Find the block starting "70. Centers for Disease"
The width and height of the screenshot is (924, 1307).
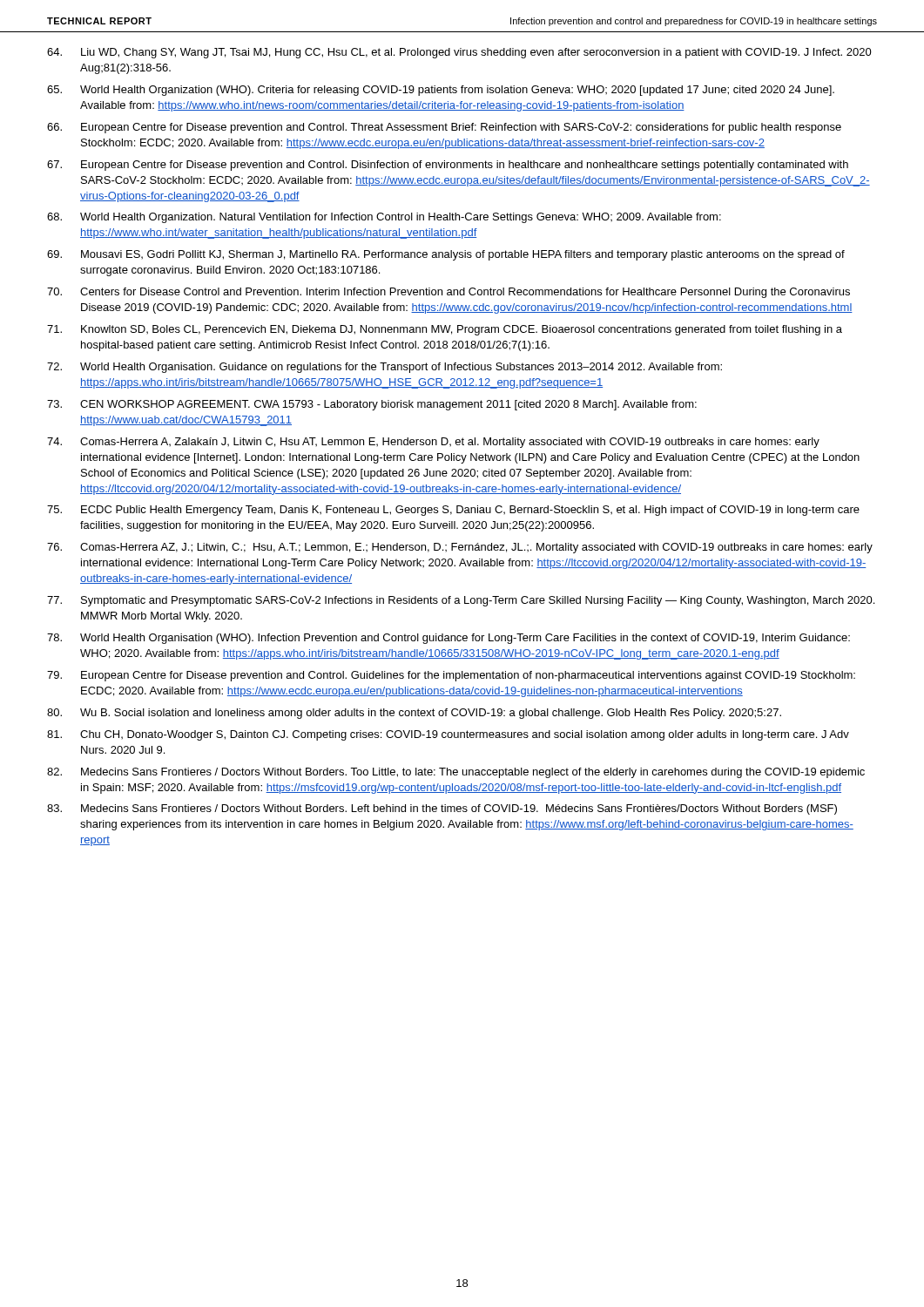[462, 300]
